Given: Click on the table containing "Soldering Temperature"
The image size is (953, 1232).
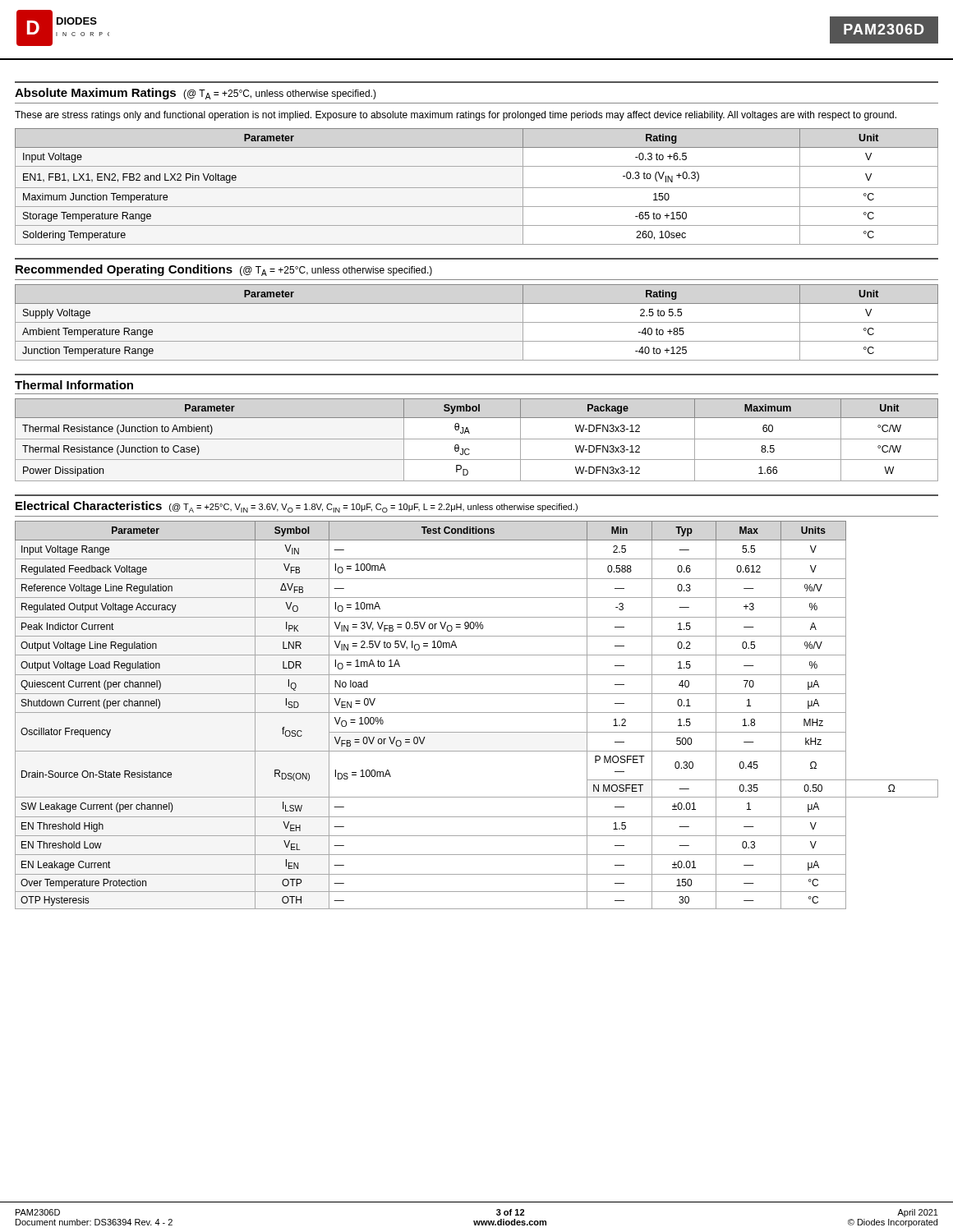Looking at the screenshot, I should pos(476,187).
